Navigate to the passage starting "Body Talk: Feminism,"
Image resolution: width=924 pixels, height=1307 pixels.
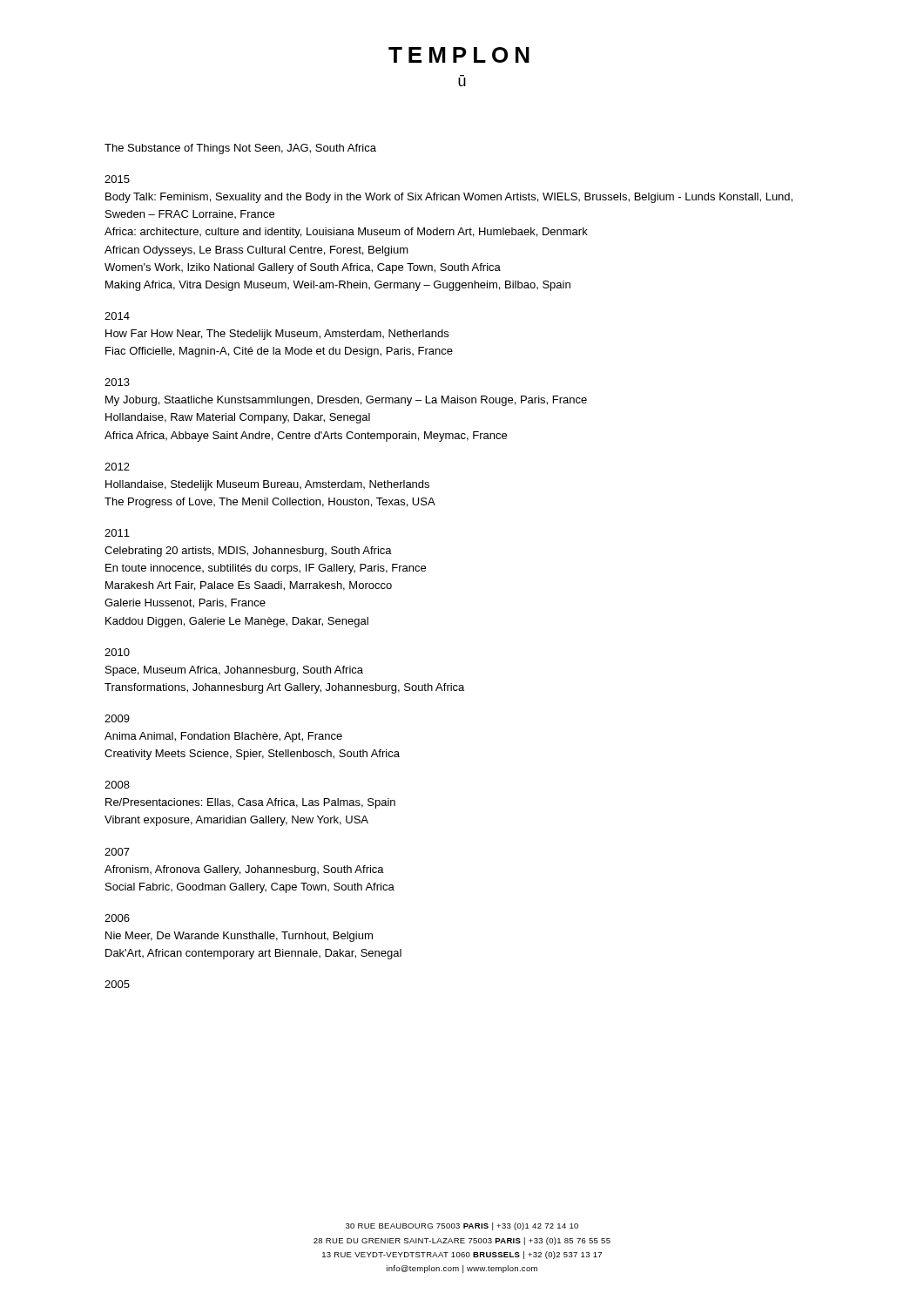pos(449,240)
